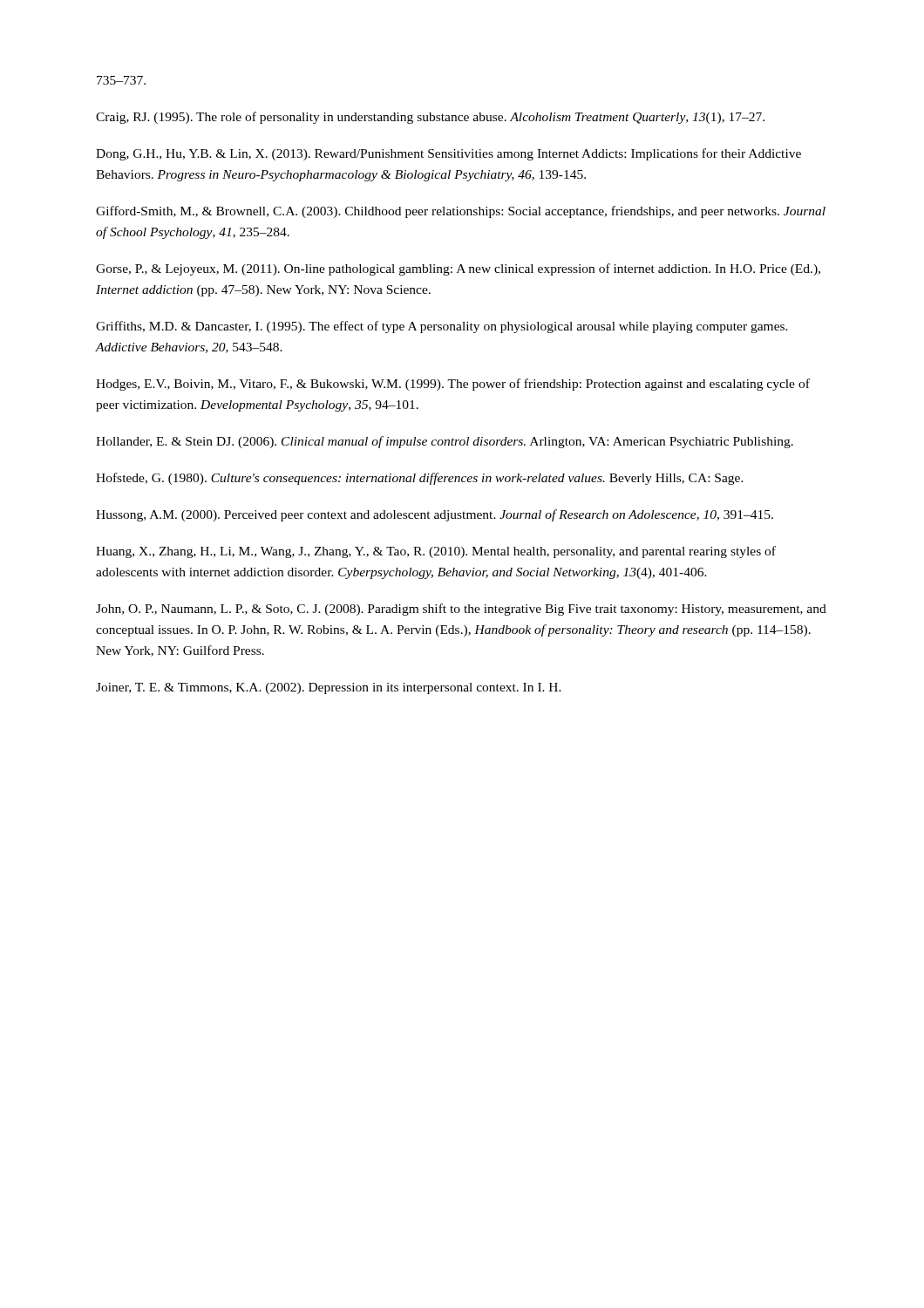
Task: Find the block on this page that starts "Hussong, A.M. (2000). Perceived"
Action: 435,514
